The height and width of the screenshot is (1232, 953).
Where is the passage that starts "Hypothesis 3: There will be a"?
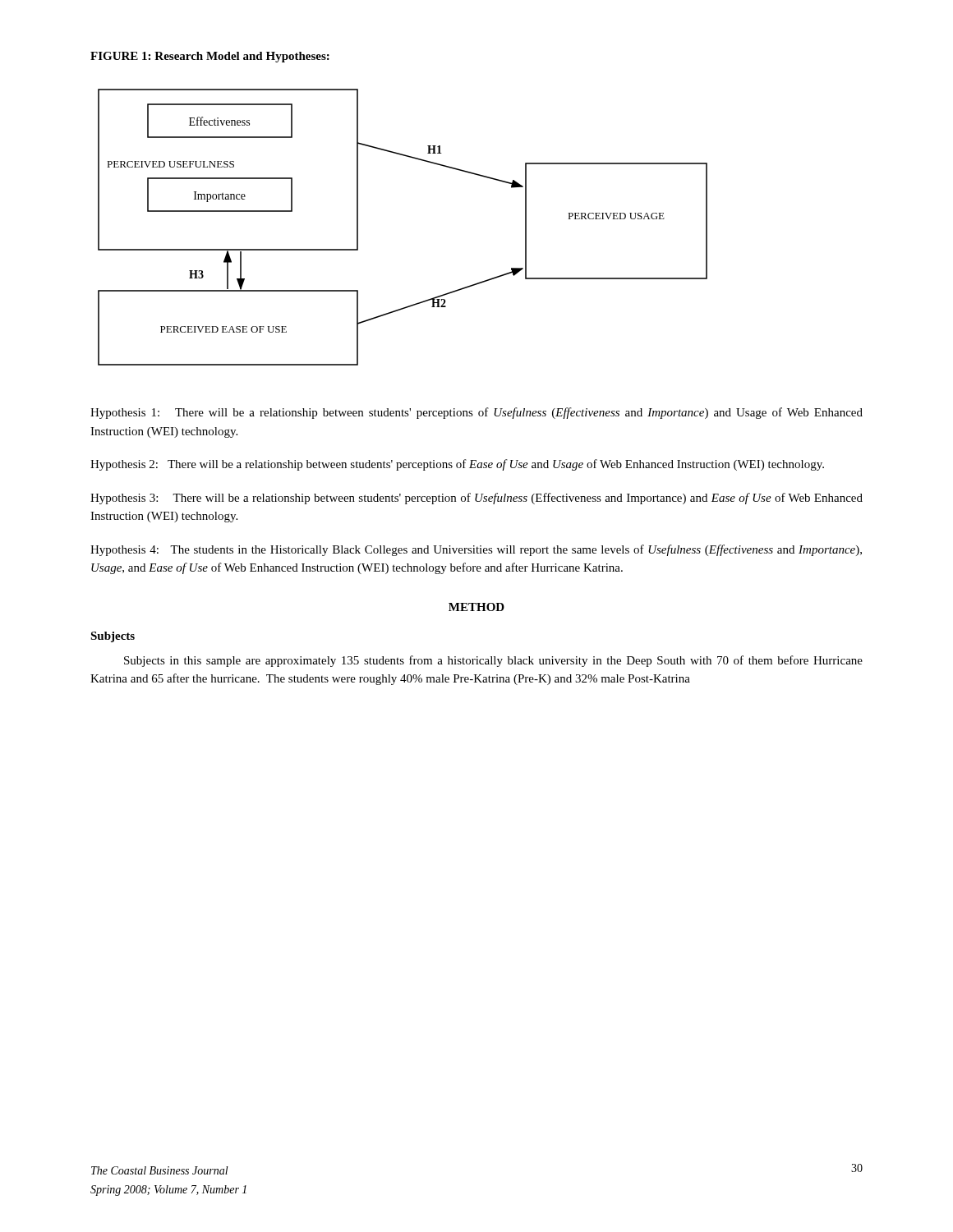click(476, 507)
